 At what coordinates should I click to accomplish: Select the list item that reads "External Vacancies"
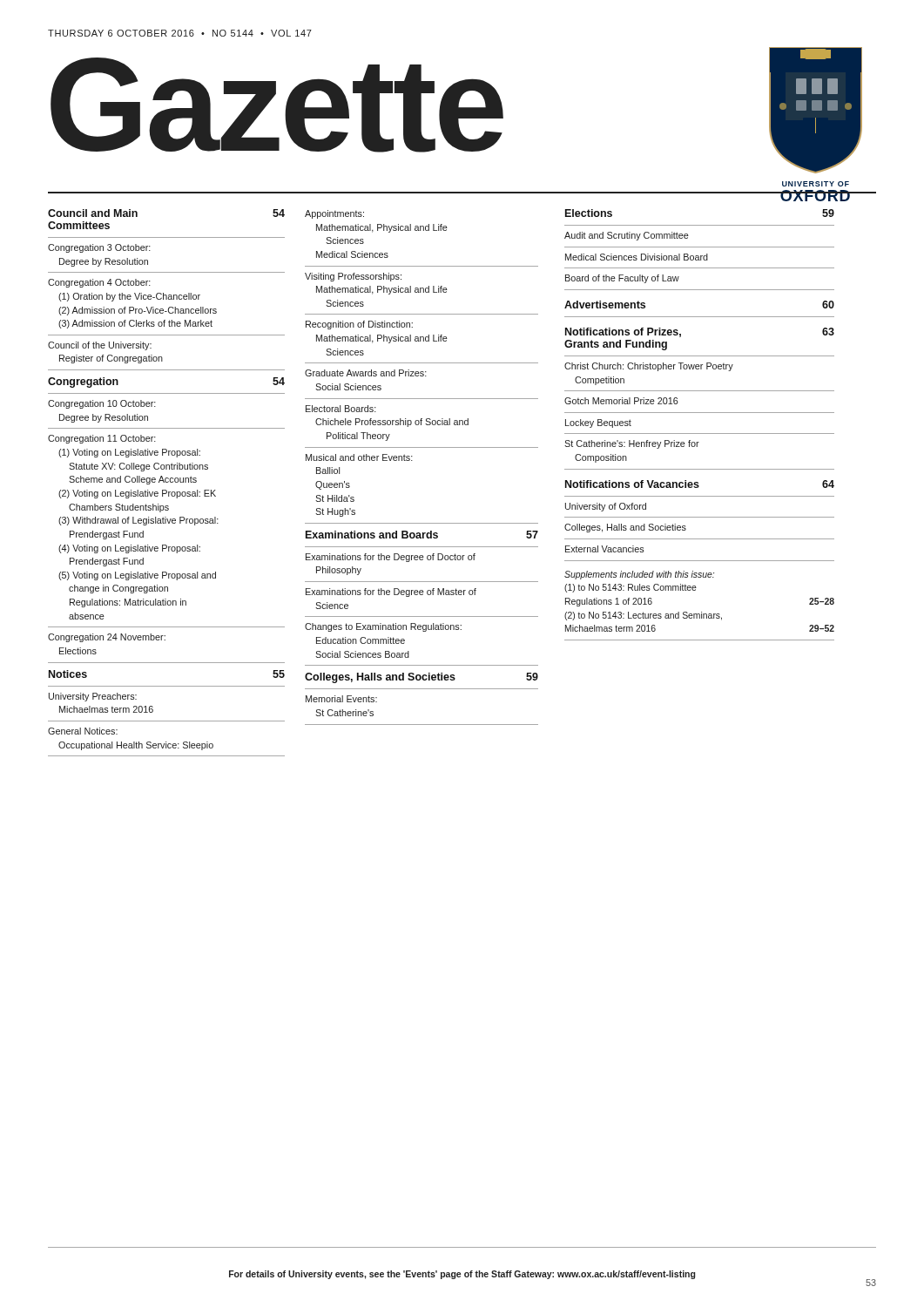(x=604, y=549)
